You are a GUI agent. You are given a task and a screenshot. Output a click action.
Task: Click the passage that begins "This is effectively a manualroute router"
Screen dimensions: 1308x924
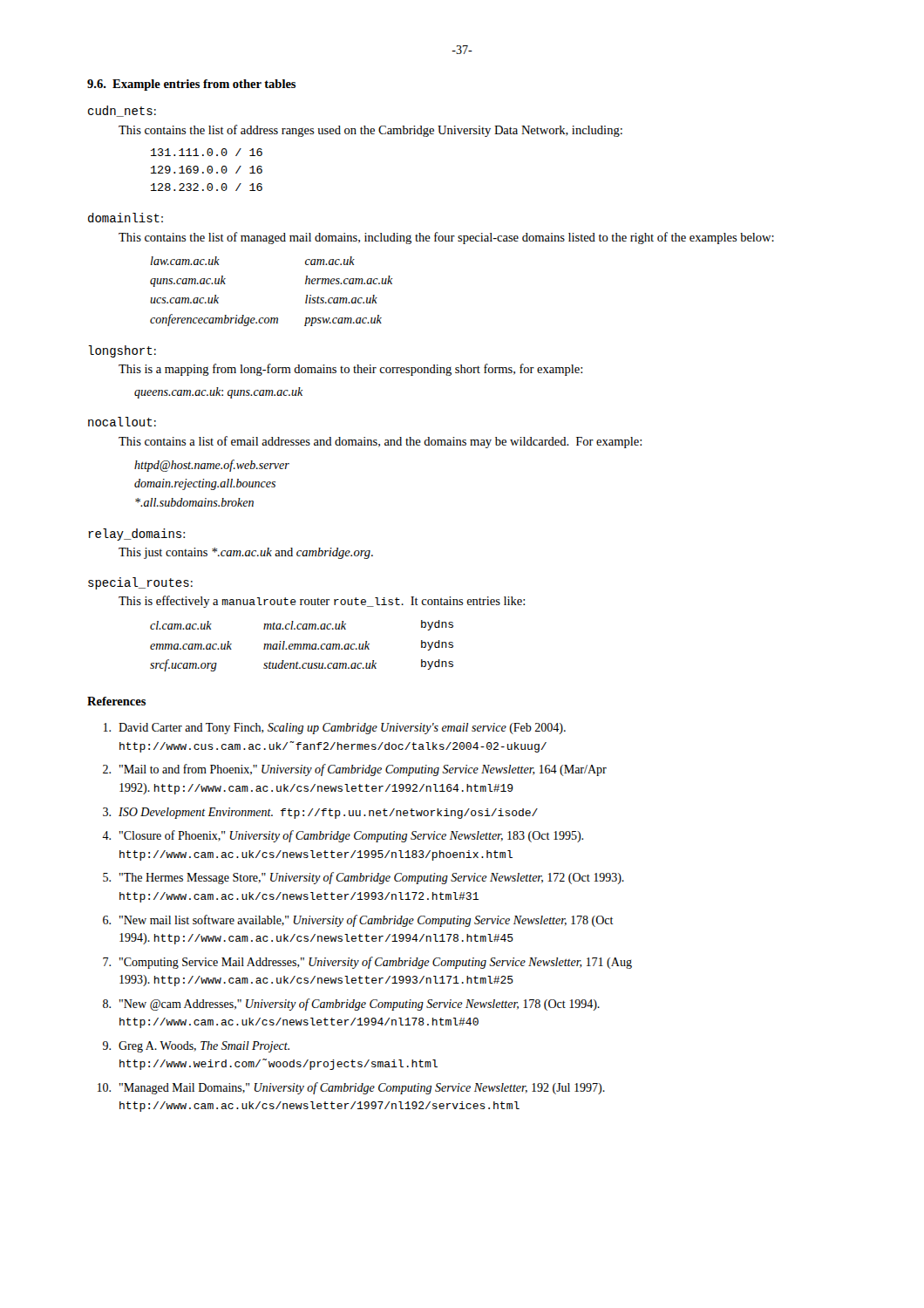[x=322, y=602]
